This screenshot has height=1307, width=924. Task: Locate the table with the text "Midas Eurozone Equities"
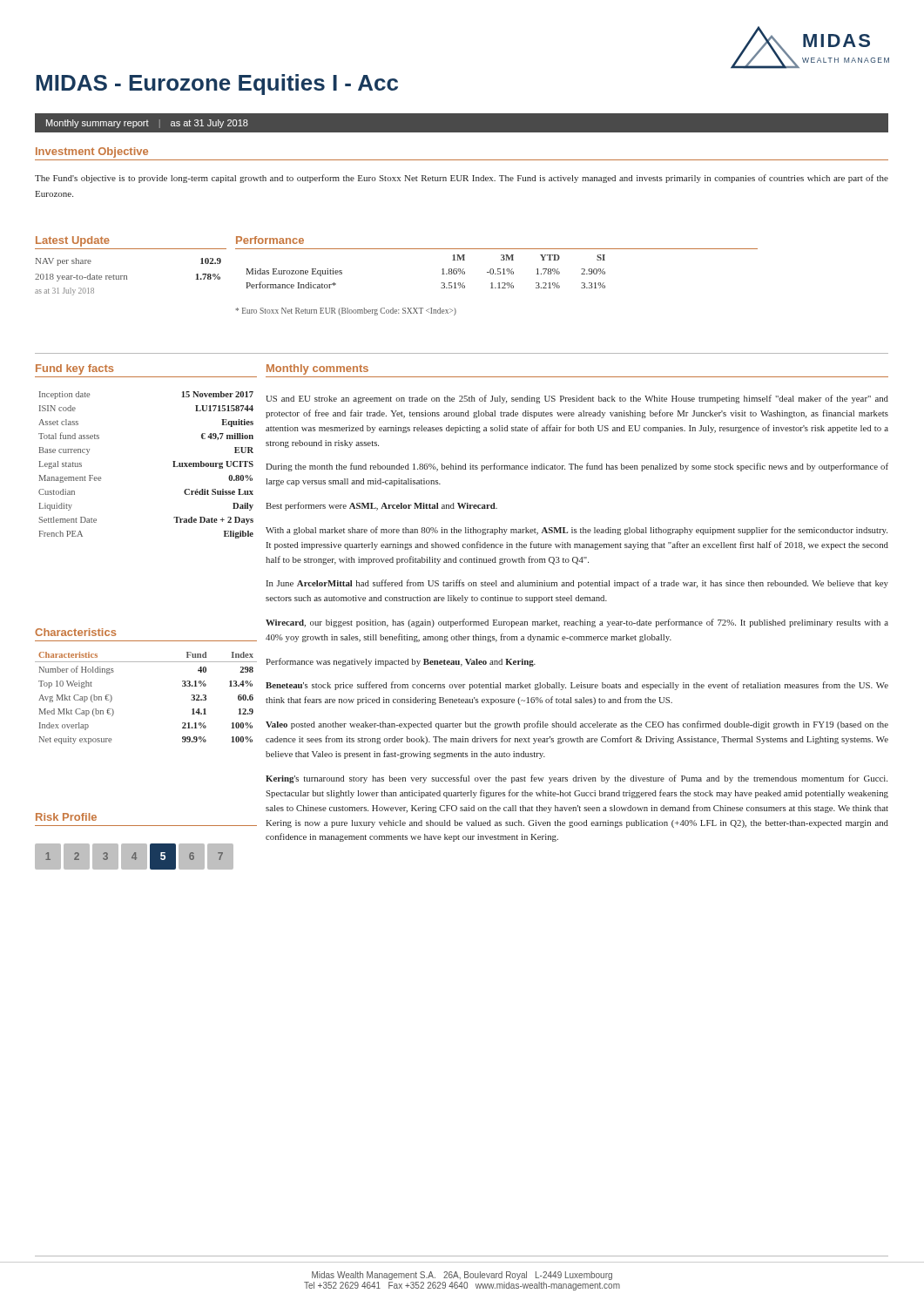click(x=531, y=271)
